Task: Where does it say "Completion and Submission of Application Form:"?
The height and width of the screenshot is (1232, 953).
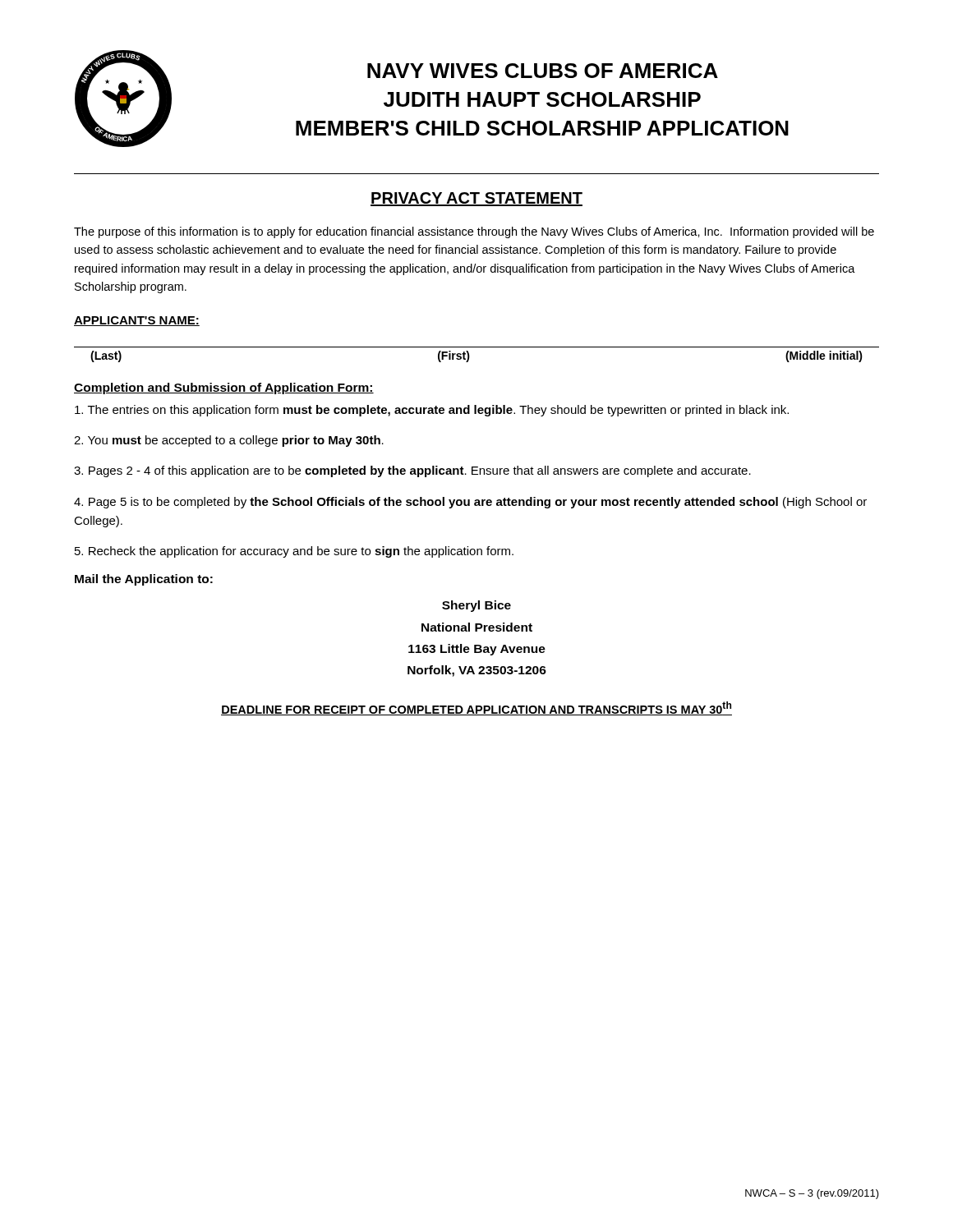Action: 224,387
